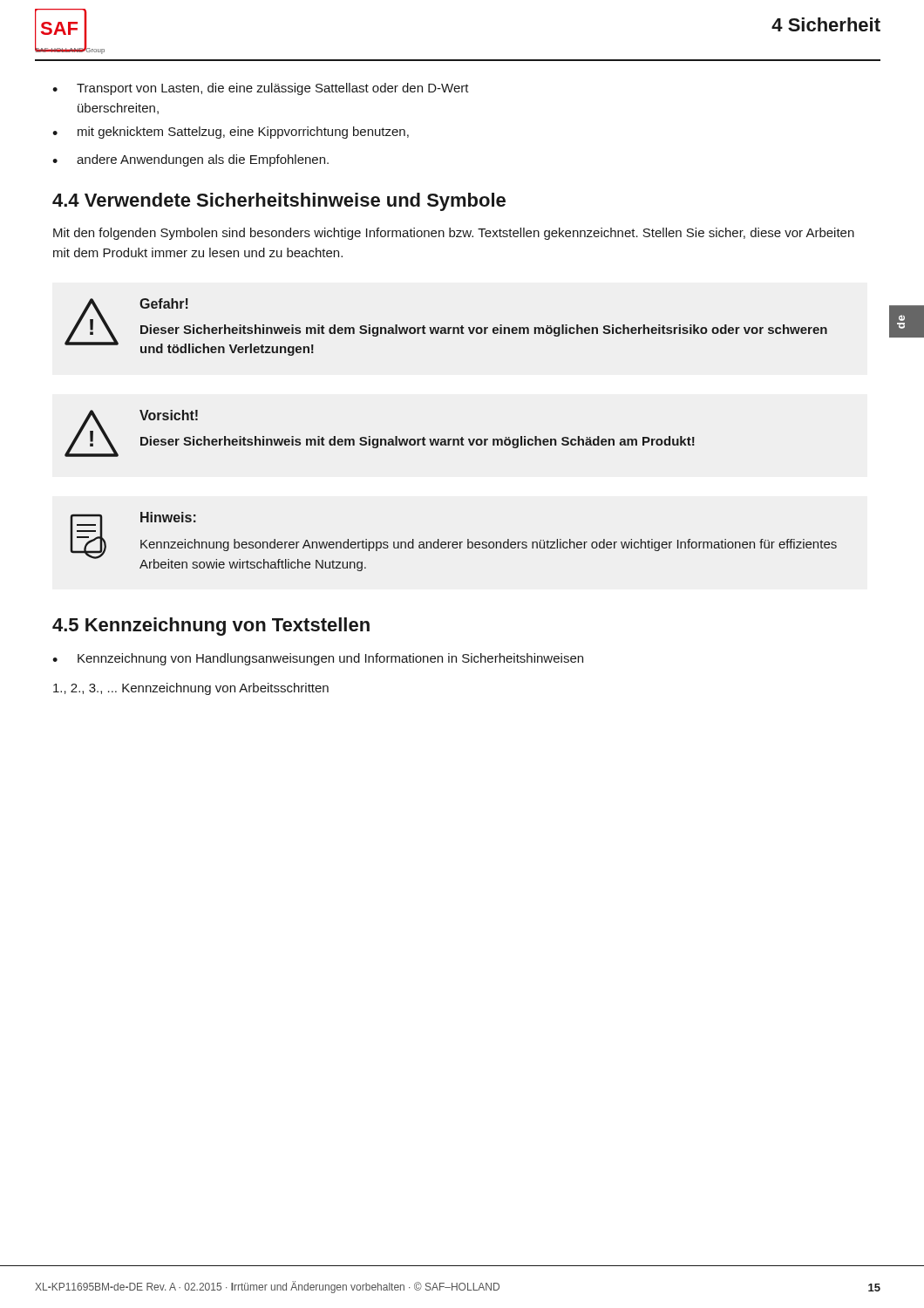This screenshot has height=1308, width=924.
Task: Click where it says "• mit geknicktem Sattelzug, eine Kippvorrichtung benutzen,"
Action: coord(231,134)
